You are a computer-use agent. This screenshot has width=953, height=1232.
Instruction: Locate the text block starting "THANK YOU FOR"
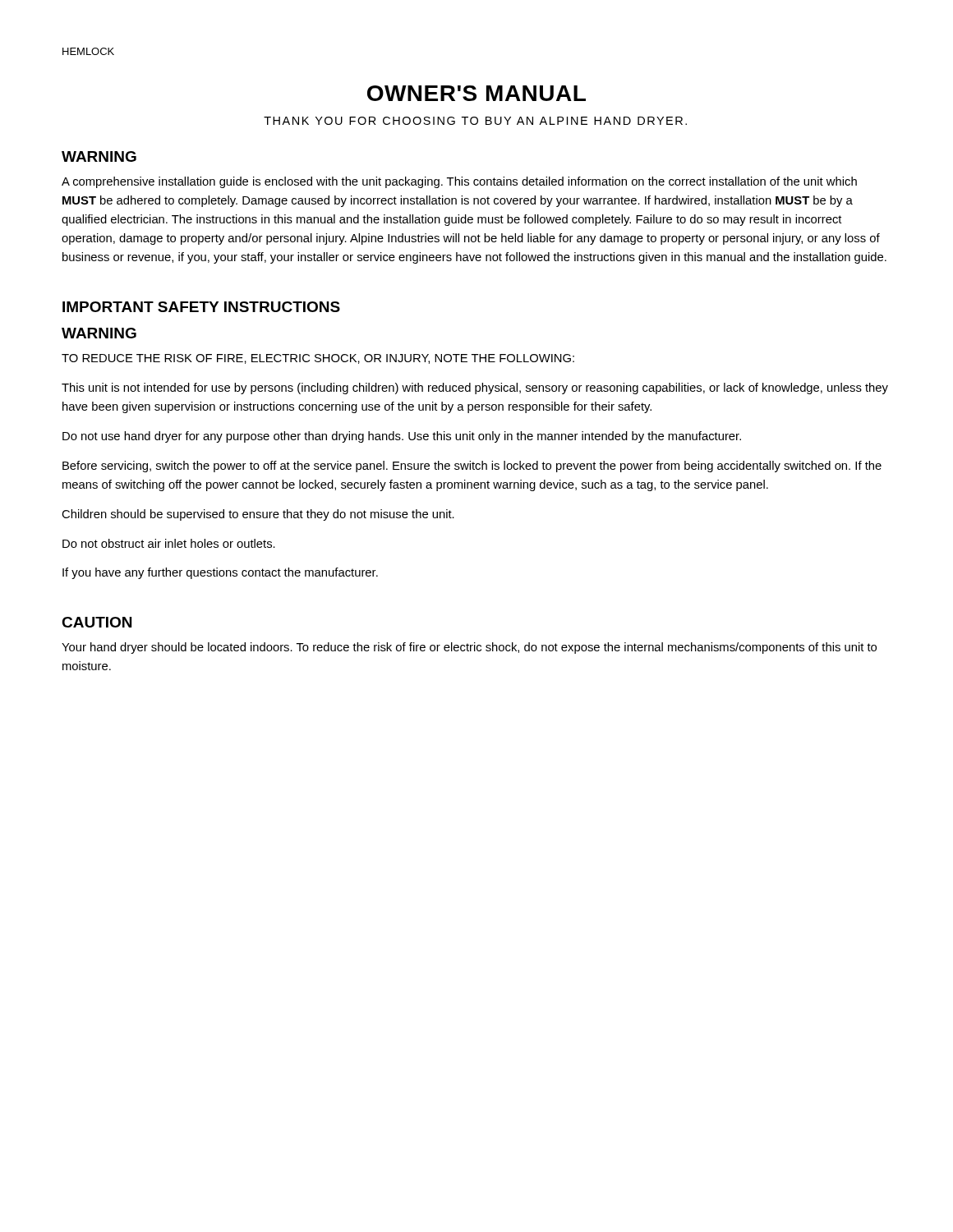click(x=476, y=121)
